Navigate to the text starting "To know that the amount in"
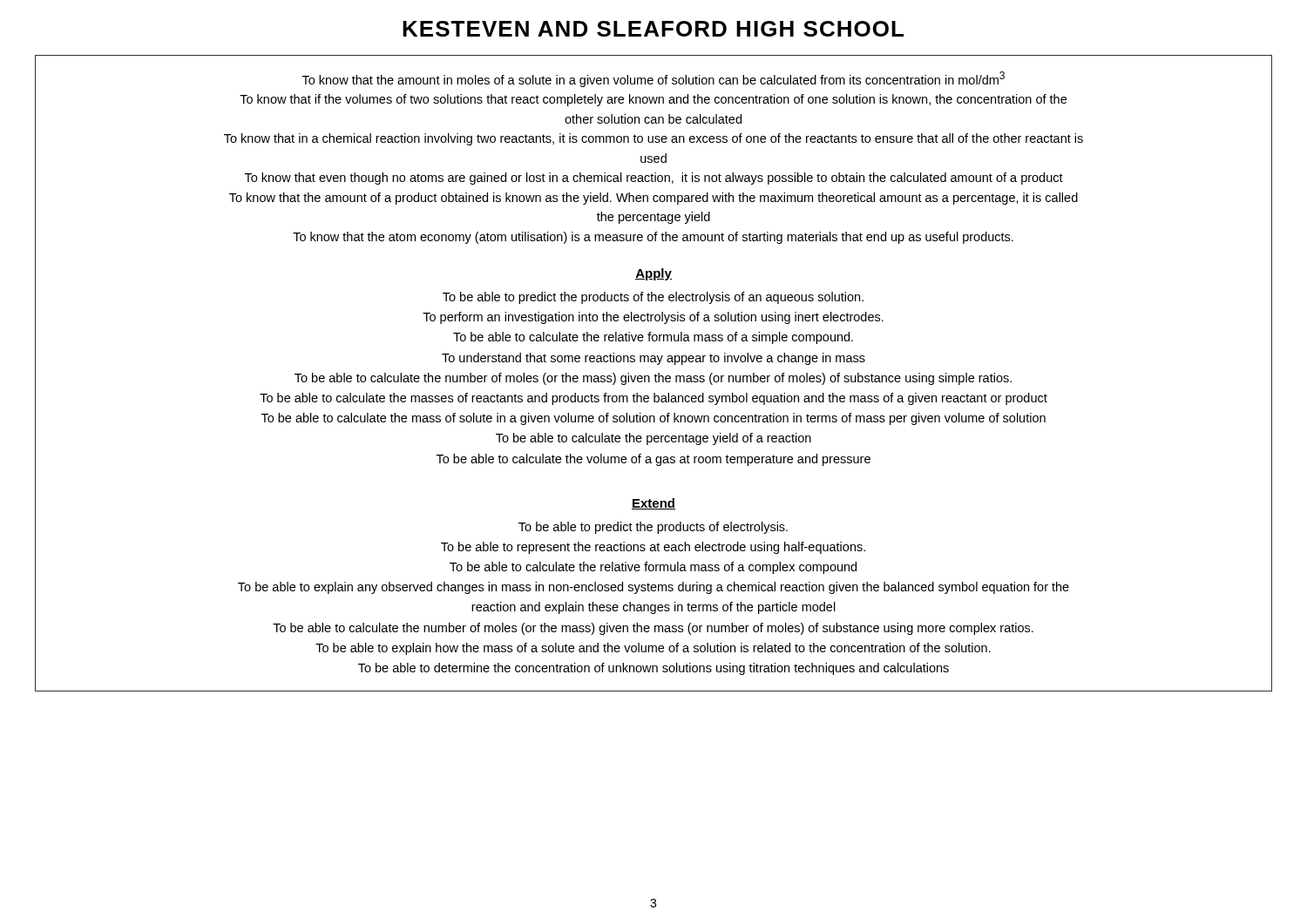 (x=654, y=157)
